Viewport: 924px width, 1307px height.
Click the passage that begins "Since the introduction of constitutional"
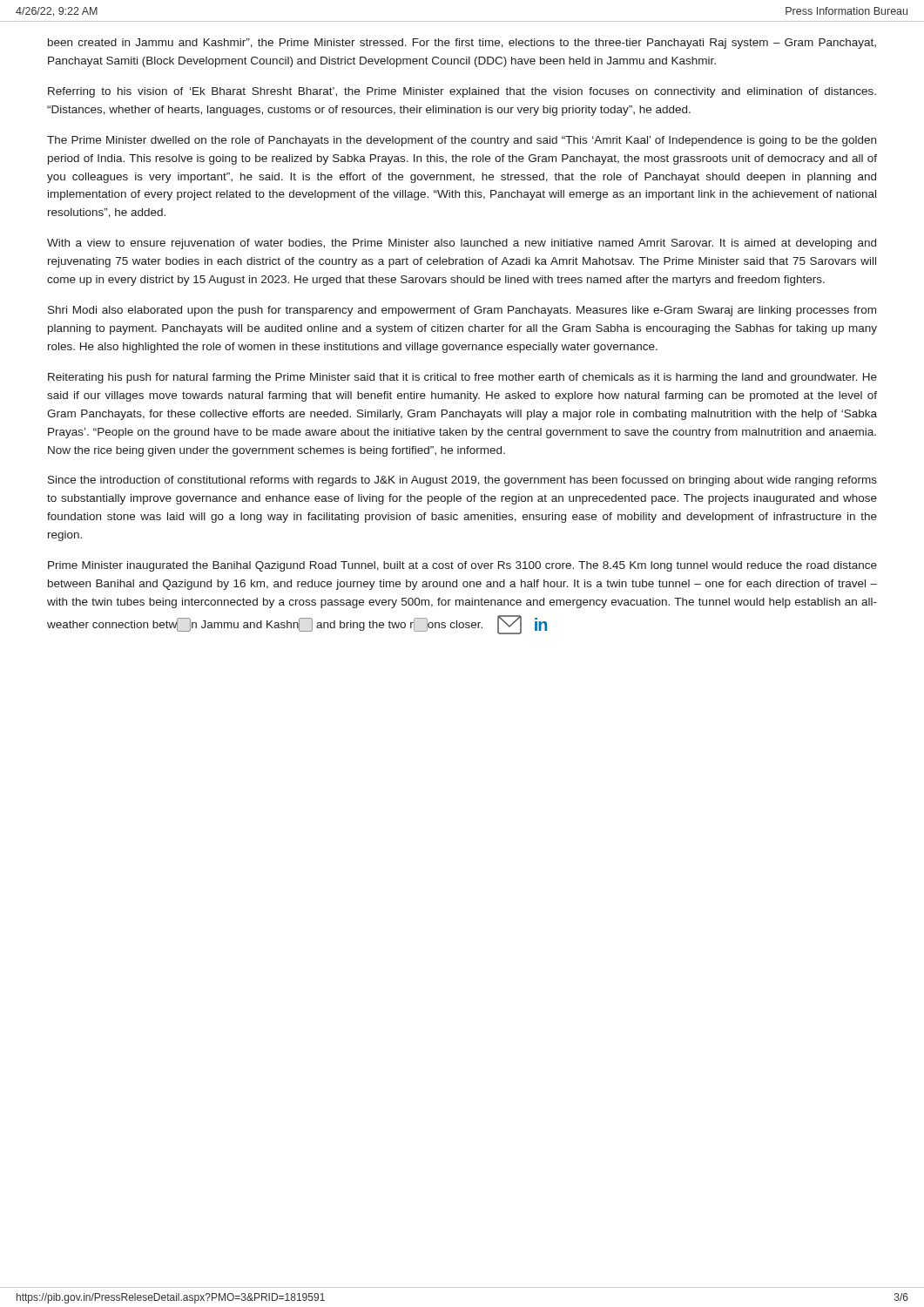[x=462, y=507]
